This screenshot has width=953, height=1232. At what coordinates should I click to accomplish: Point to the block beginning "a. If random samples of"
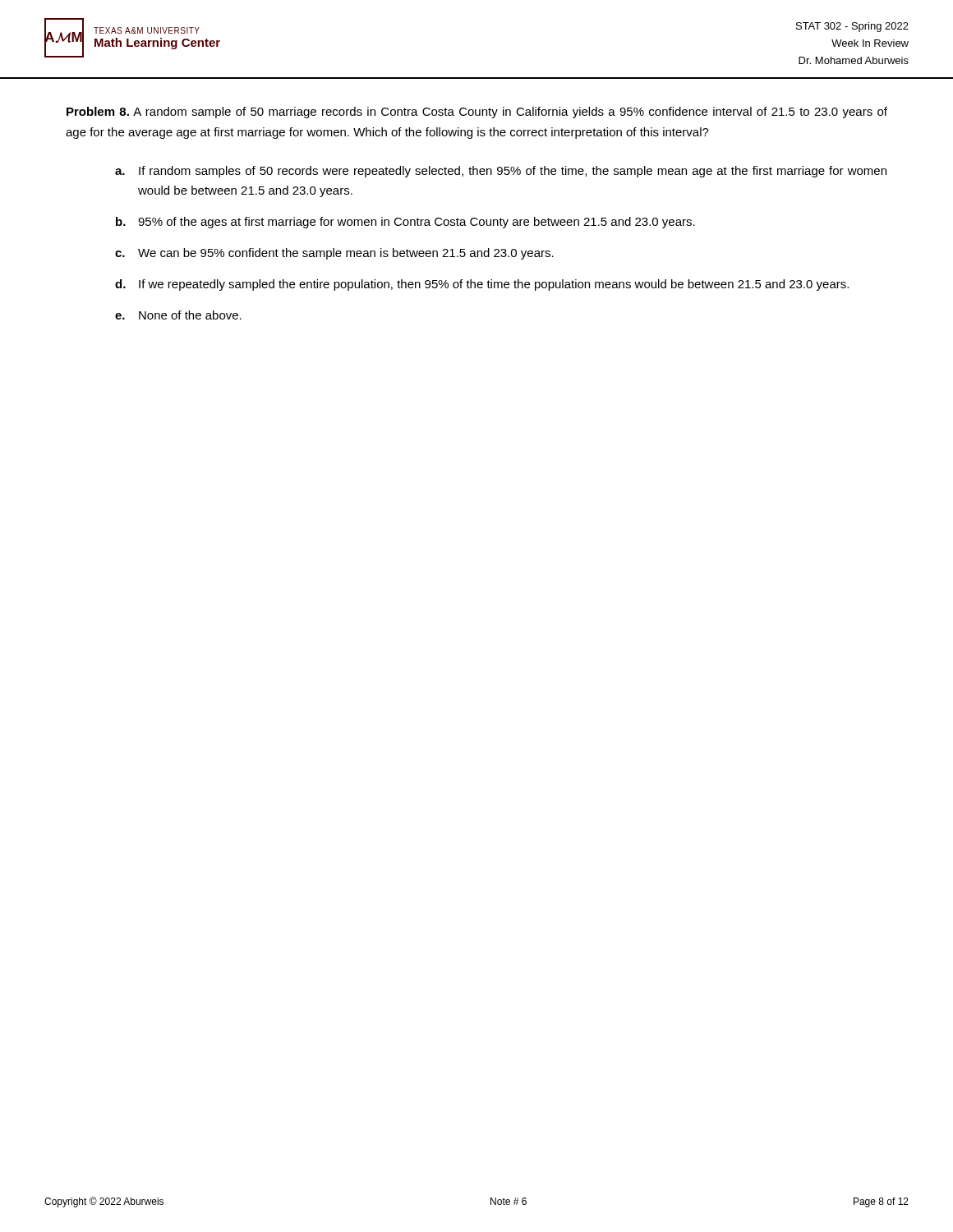[x=501, y=181]
